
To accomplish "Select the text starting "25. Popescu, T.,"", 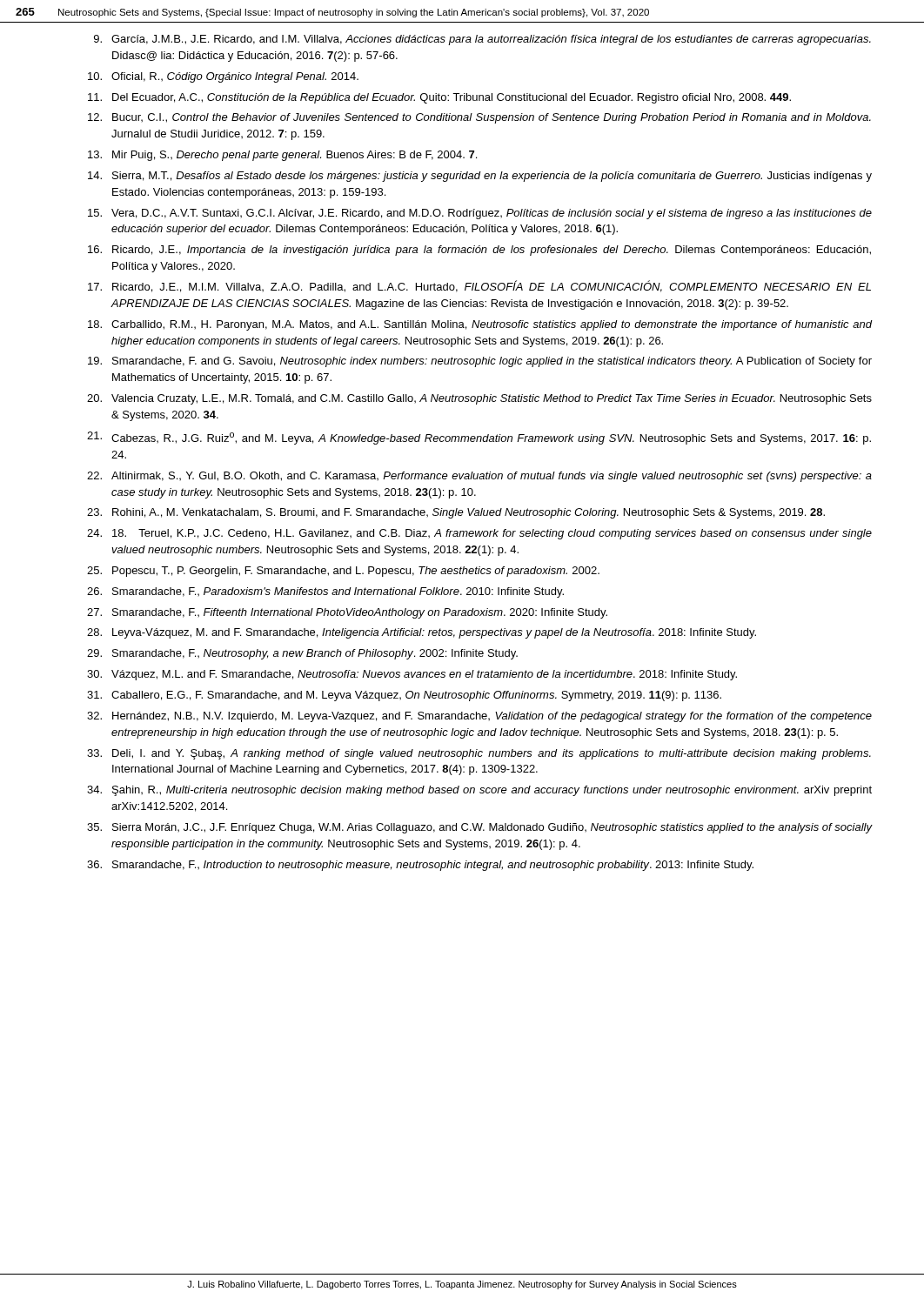I will pyautogui.click(x=471, y=571).
